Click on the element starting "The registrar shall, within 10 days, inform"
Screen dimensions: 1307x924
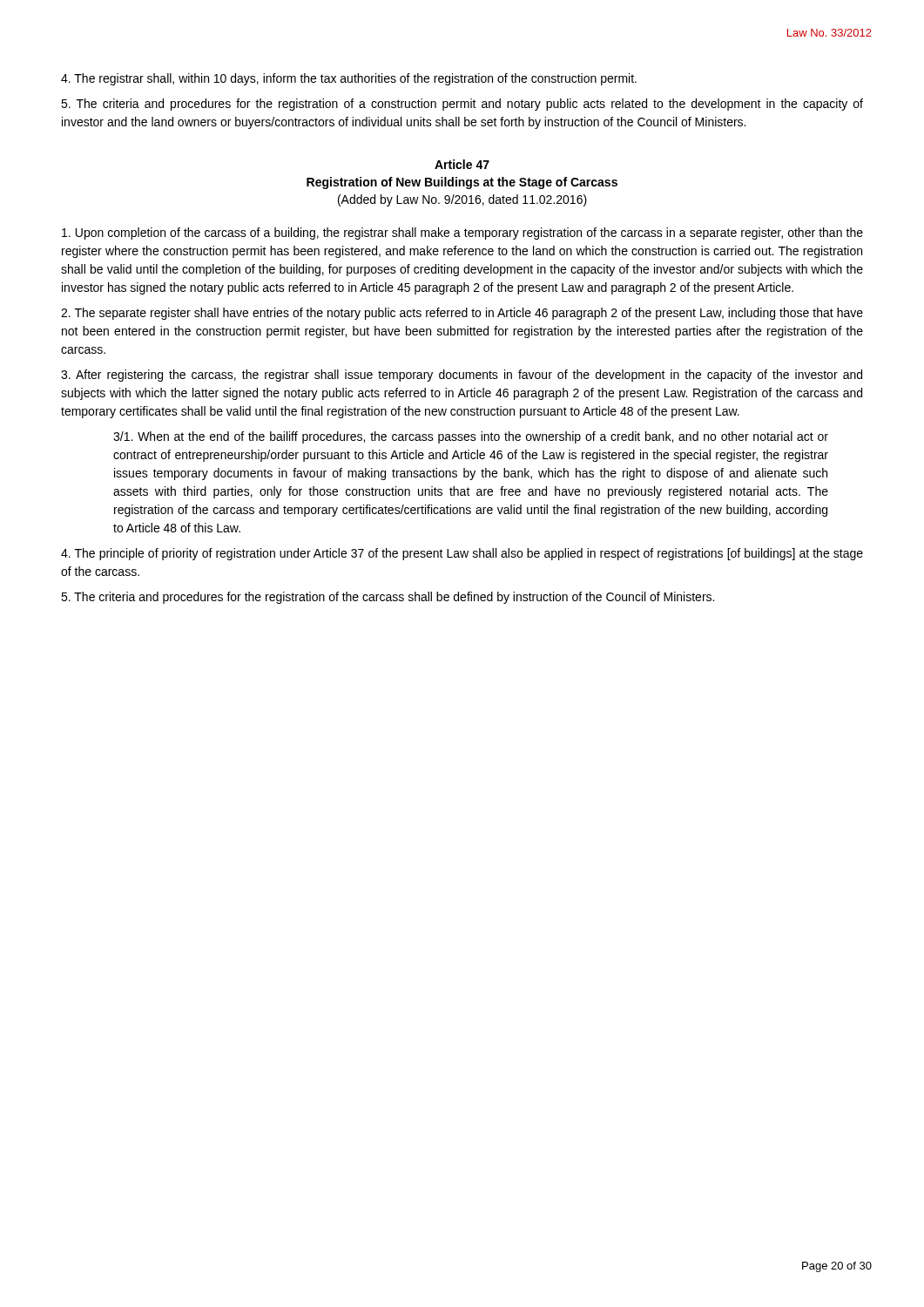click(349, 78)
